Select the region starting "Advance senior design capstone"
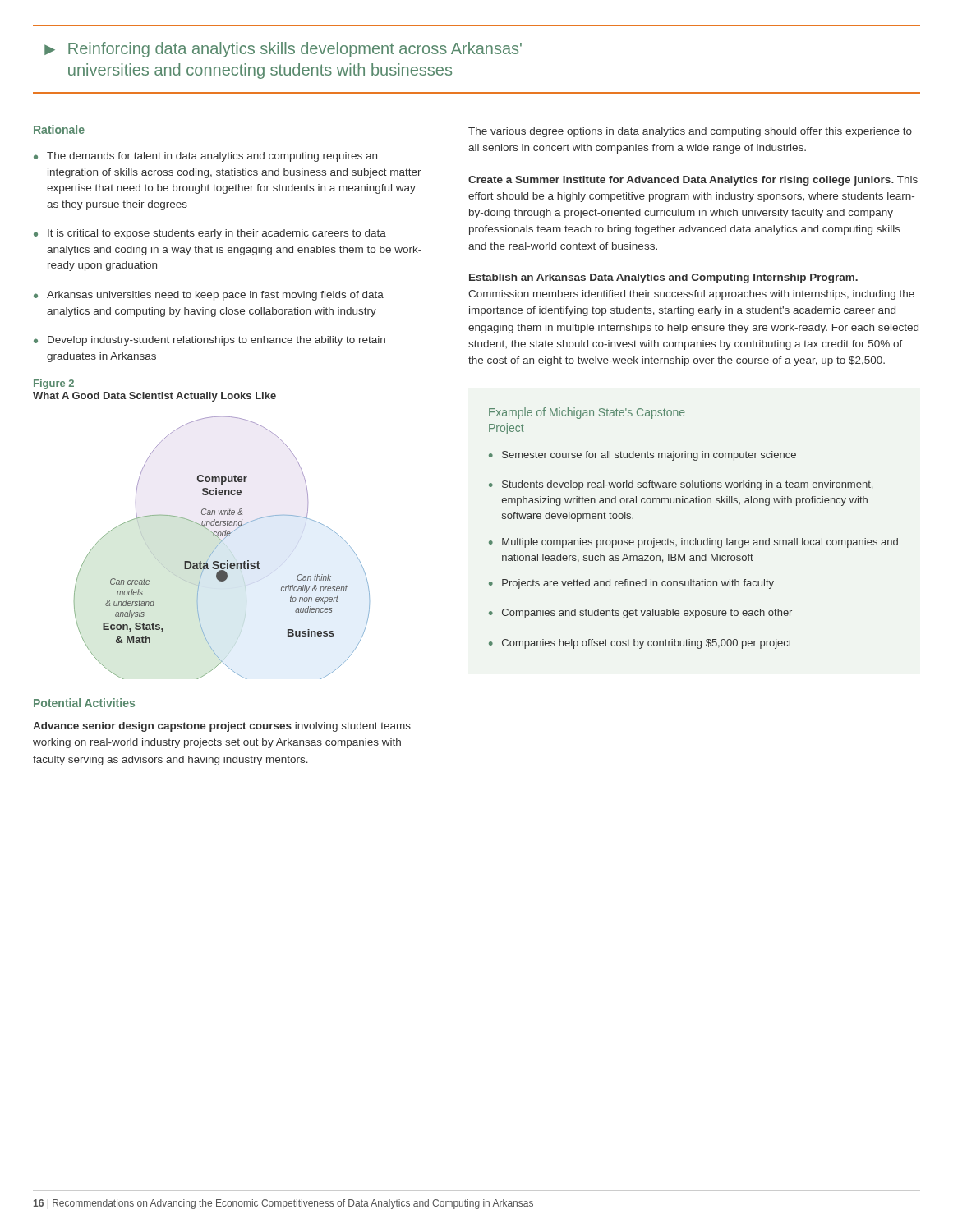The image size is (953, 1232). (222, 742)
